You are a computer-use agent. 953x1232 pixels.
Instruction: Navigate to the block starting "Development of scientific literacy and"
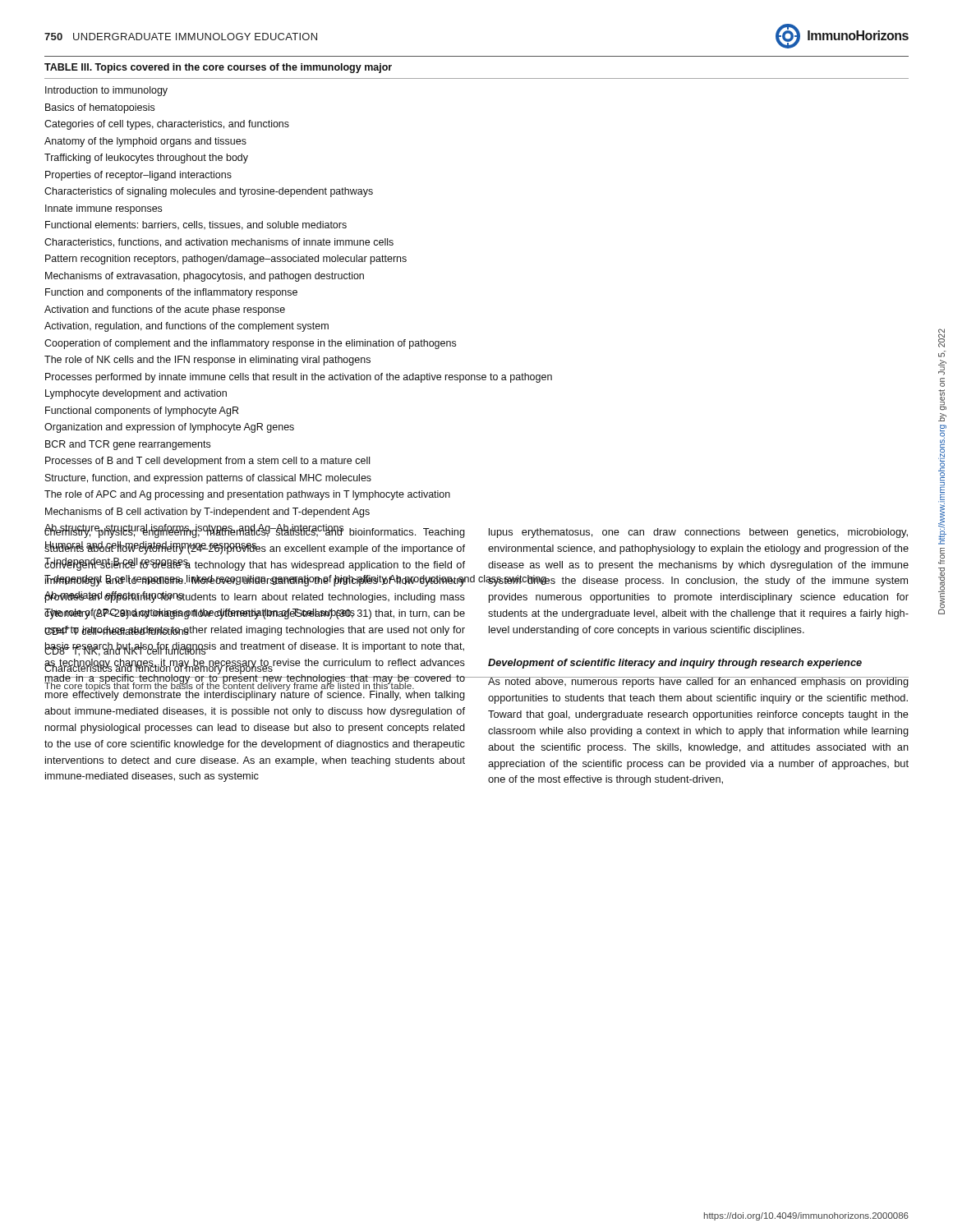pyautogui.click(x=675, y=662)
